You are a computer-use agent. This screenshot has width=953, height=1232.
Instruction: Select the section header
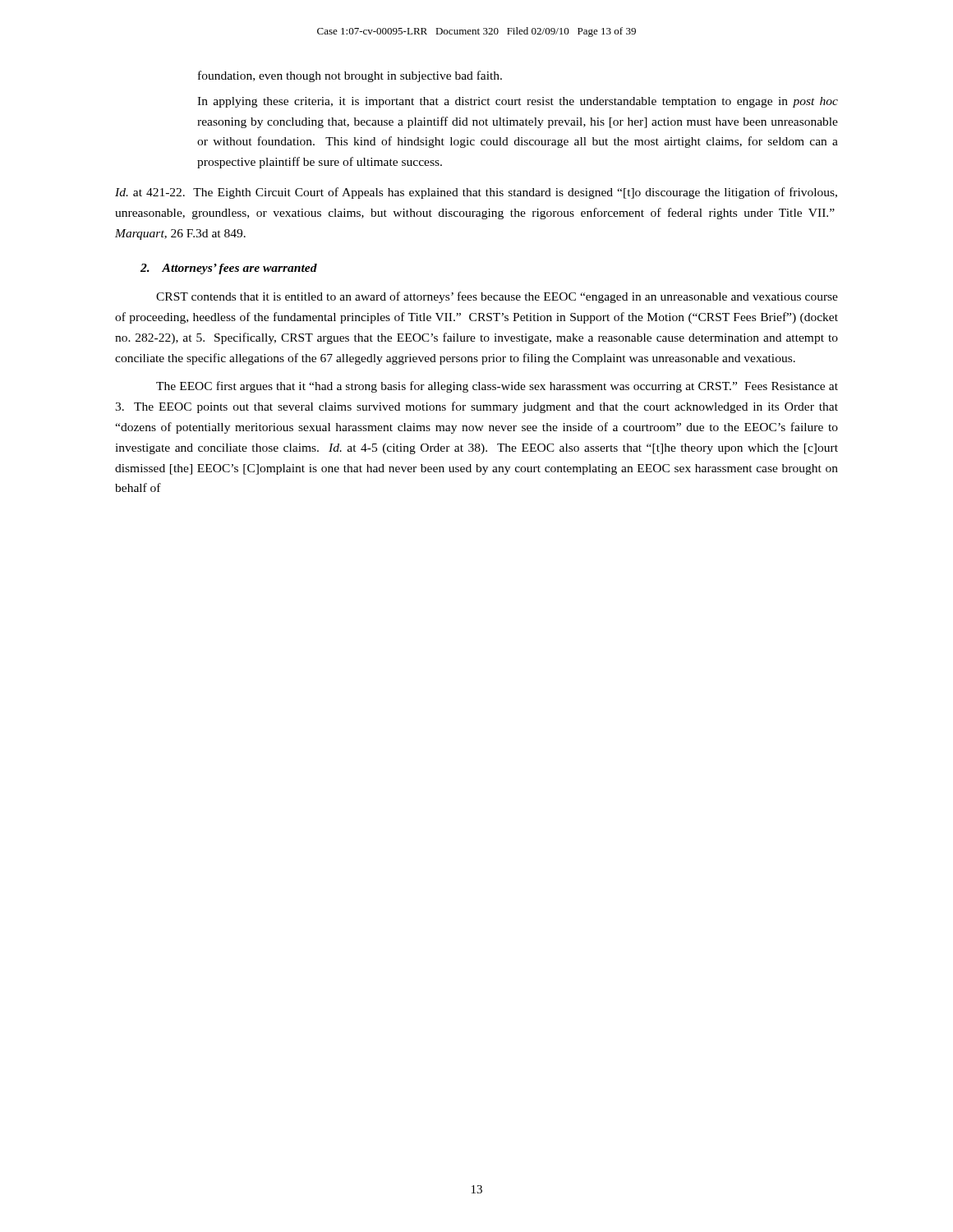[216, 268]
